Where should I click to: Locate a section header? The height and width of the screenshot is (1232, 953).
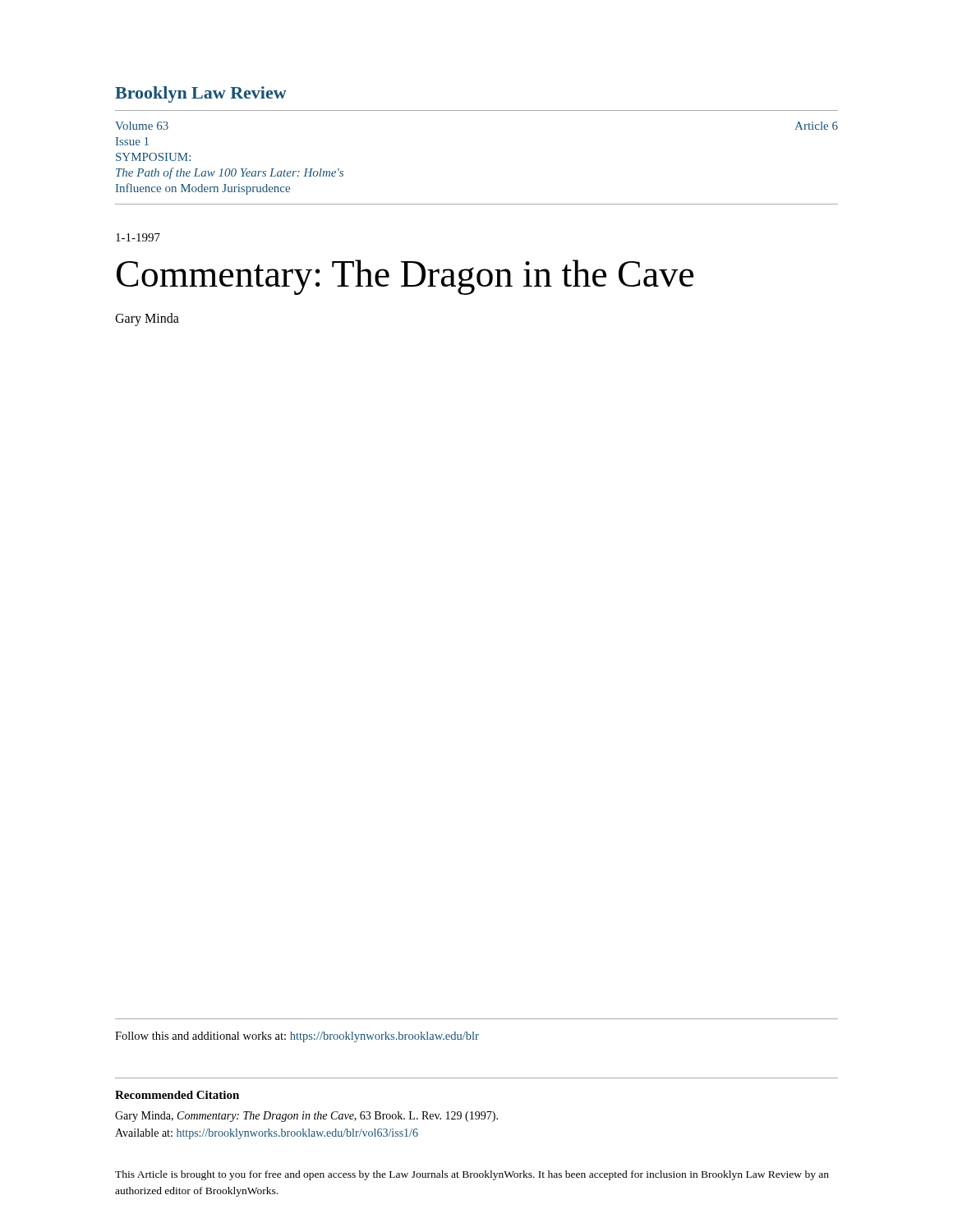177,1095
